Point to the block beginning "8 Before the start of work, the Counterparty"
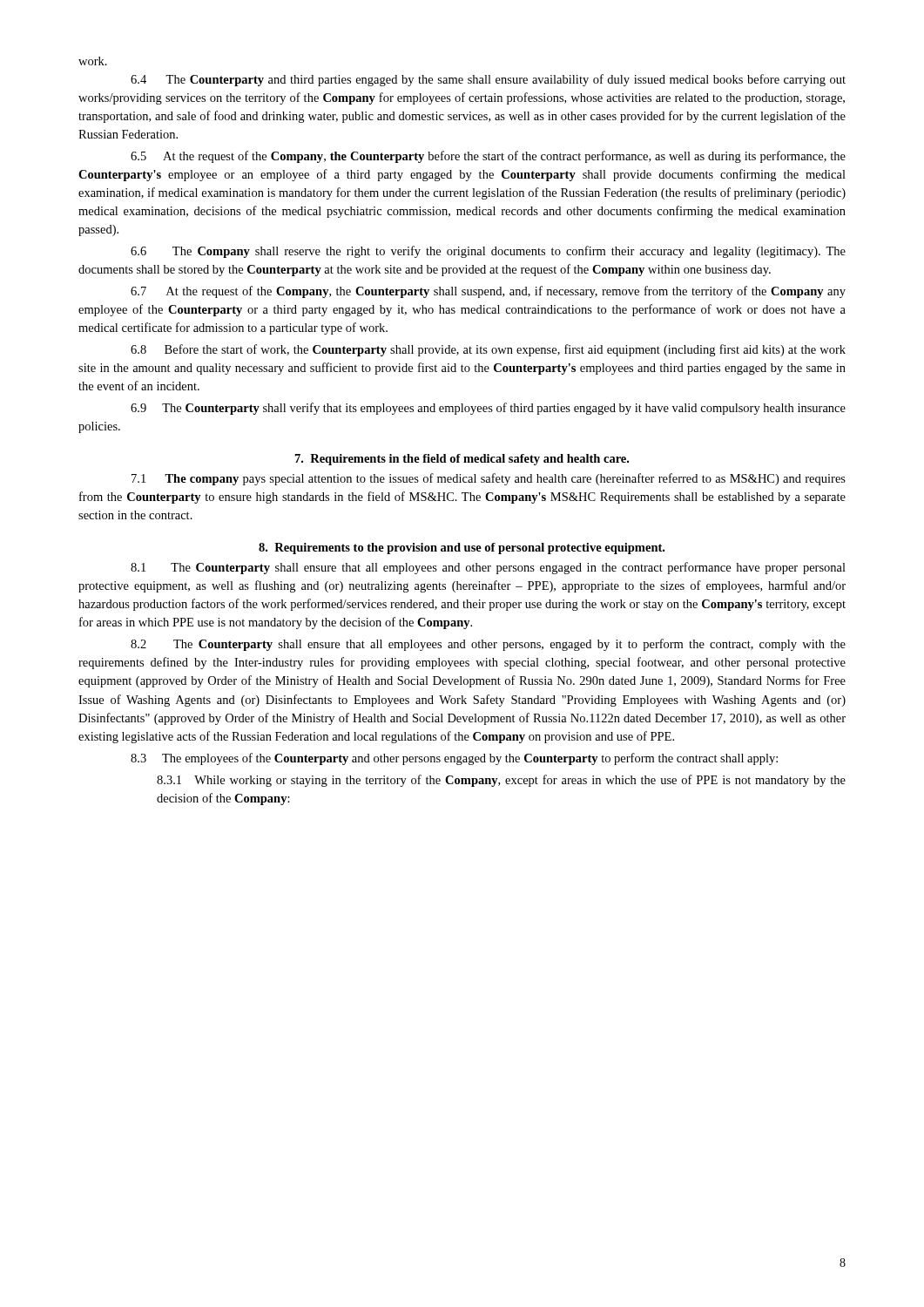924x1307 pixels. pos(462,368)
